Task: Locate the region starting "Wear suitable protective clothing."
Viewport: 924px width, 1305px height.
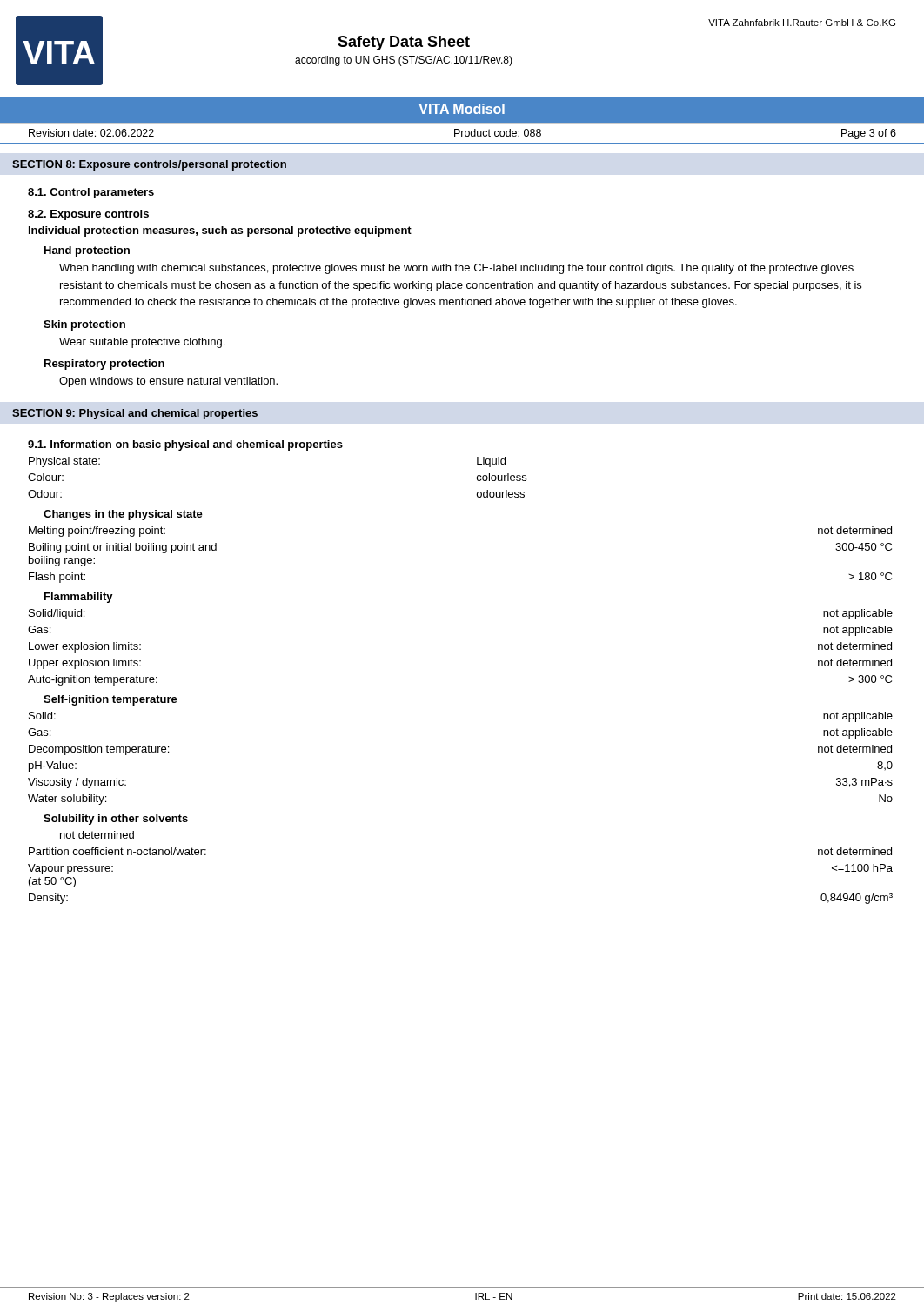Action: point(142,341)
